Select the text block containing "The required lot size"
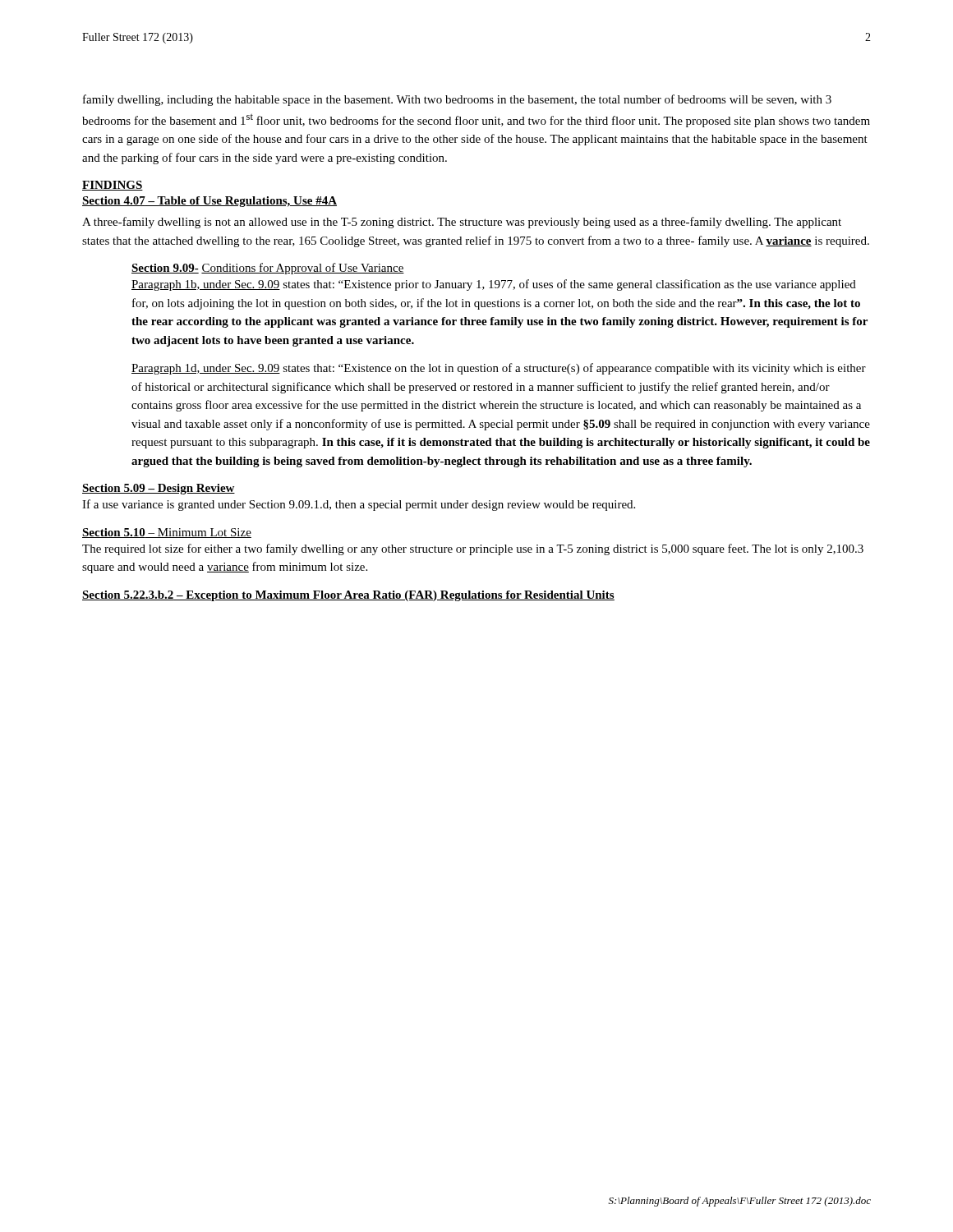 476,558
